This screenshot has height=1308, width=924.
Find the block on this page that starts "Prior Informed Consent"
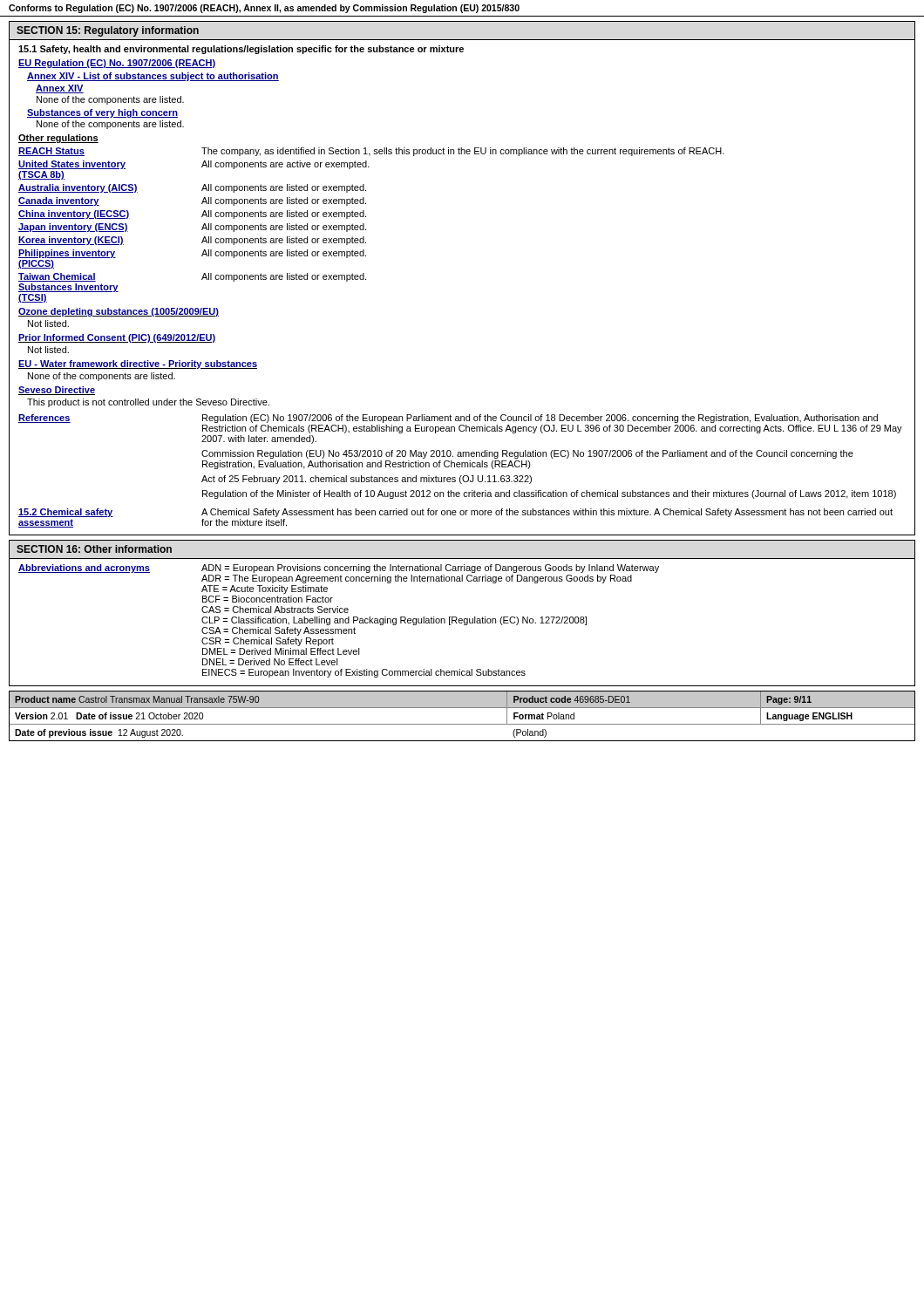[117, 337]
